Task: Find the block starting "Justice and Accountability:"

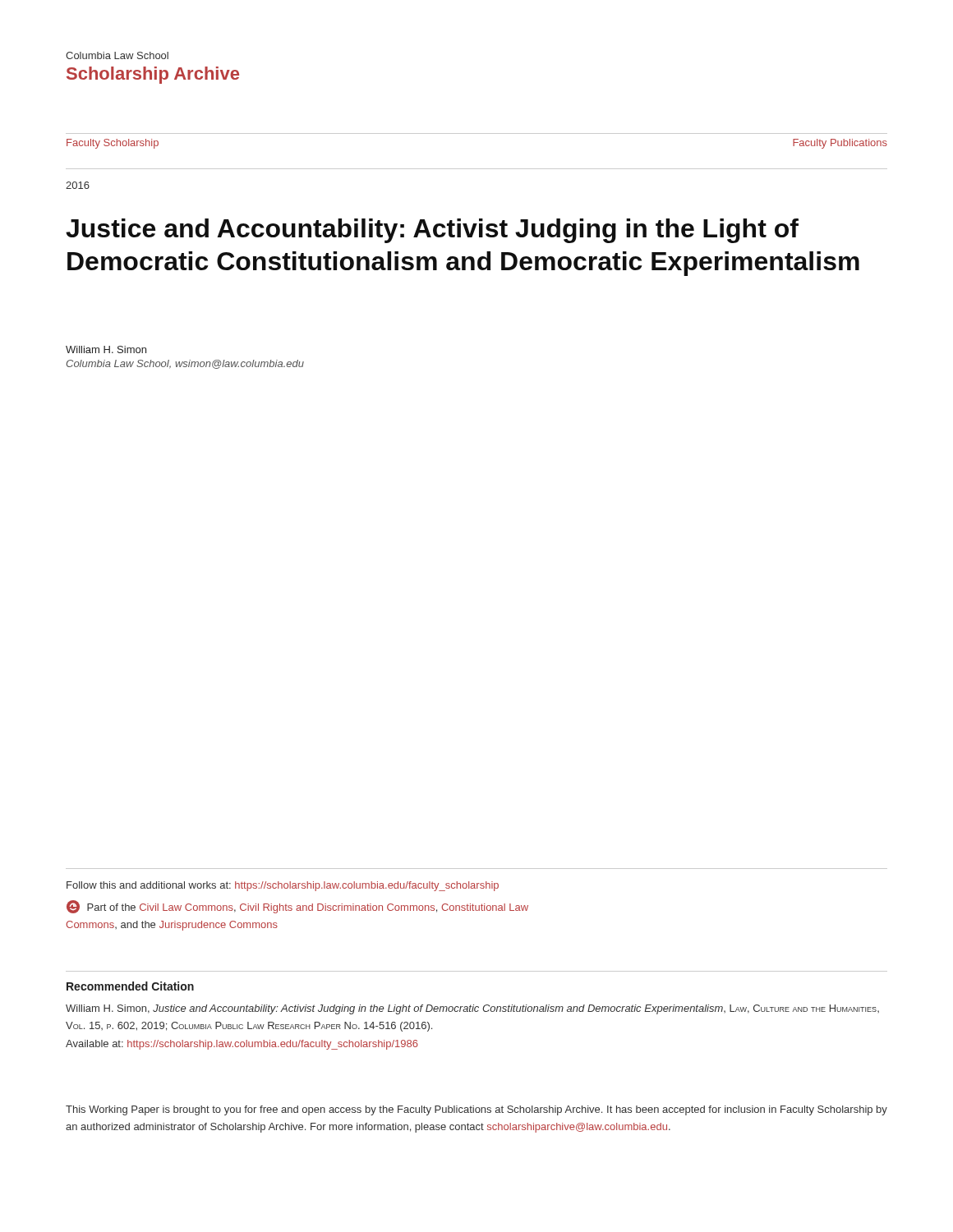Action: (463, 245)
